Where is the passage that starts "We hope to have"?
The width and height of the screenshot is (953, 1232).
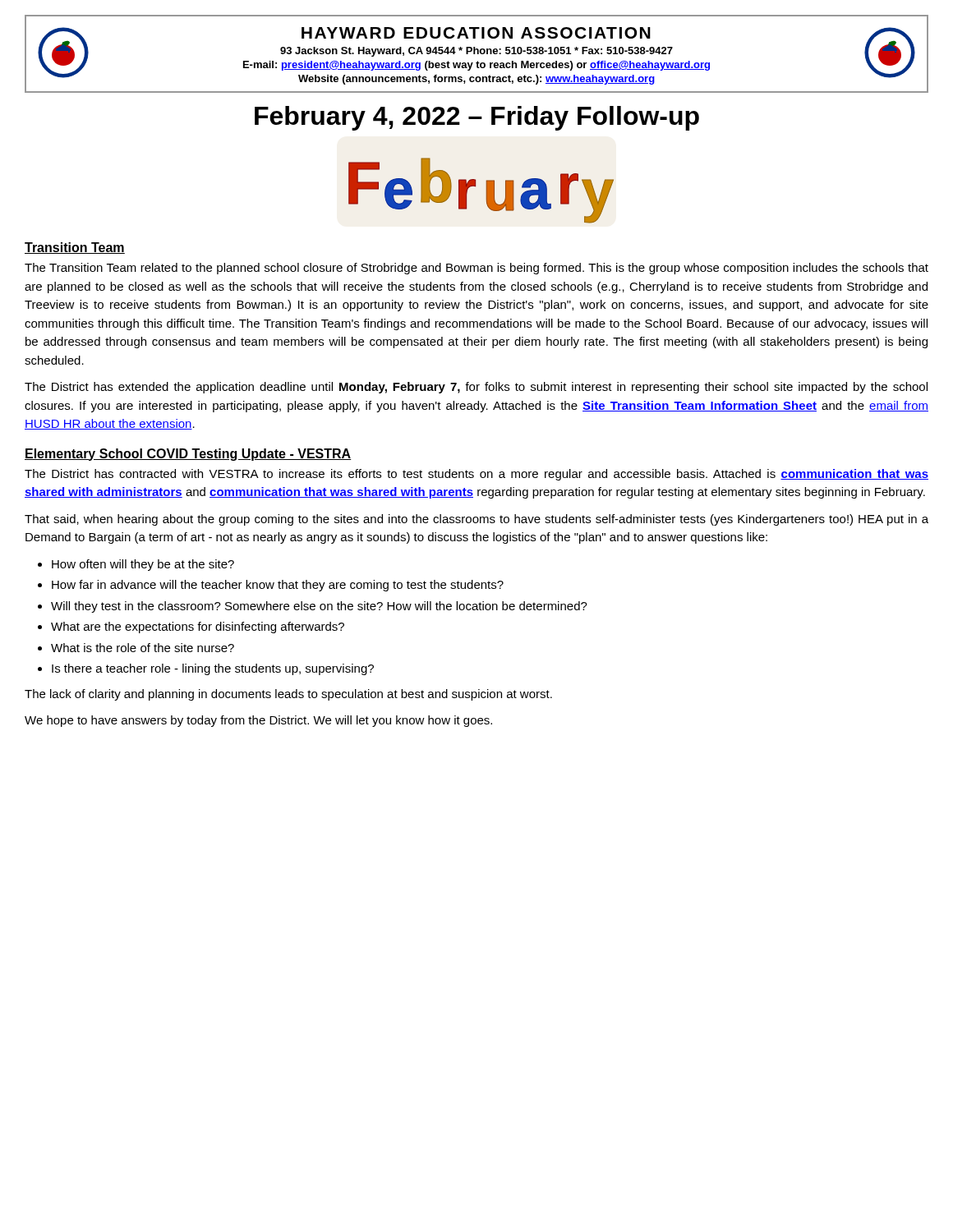(x=259, y=720)
